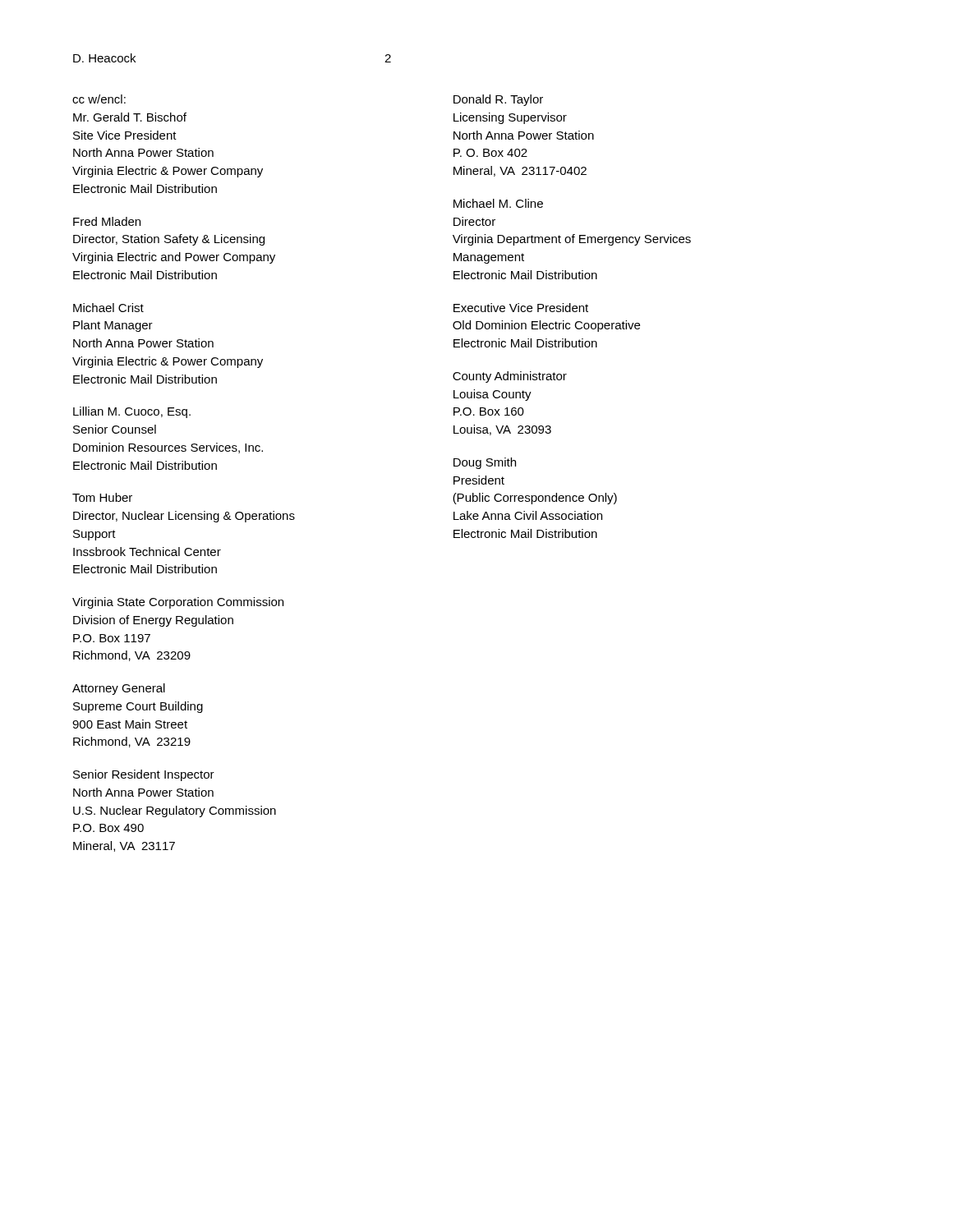
Task: Locate the text block with the text "Senior Resident Inspector"
Action: (x=258, y=810)
